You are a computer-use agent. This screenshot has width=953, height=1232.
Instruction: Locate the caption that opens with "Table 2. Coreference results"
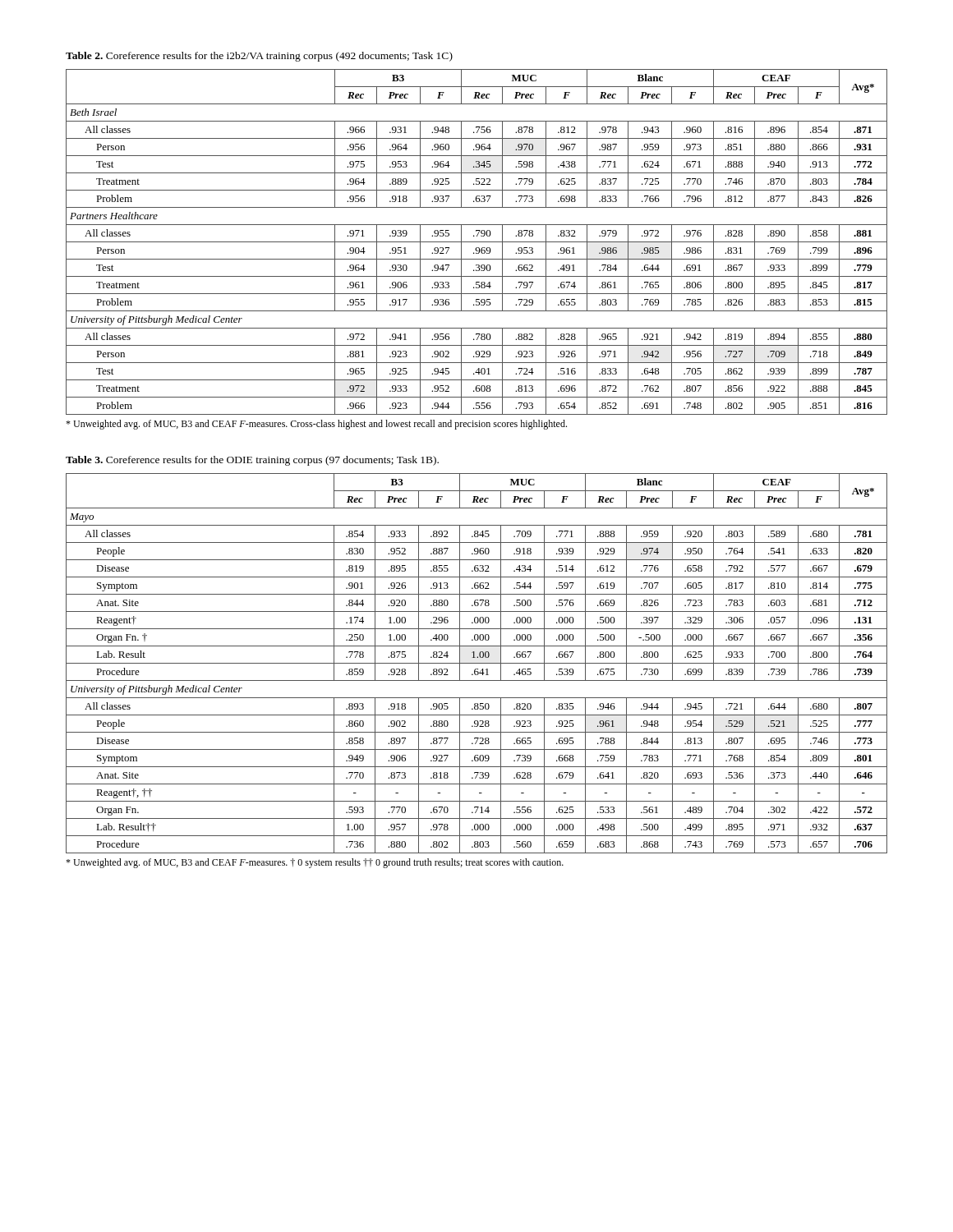tap(259, 55)
